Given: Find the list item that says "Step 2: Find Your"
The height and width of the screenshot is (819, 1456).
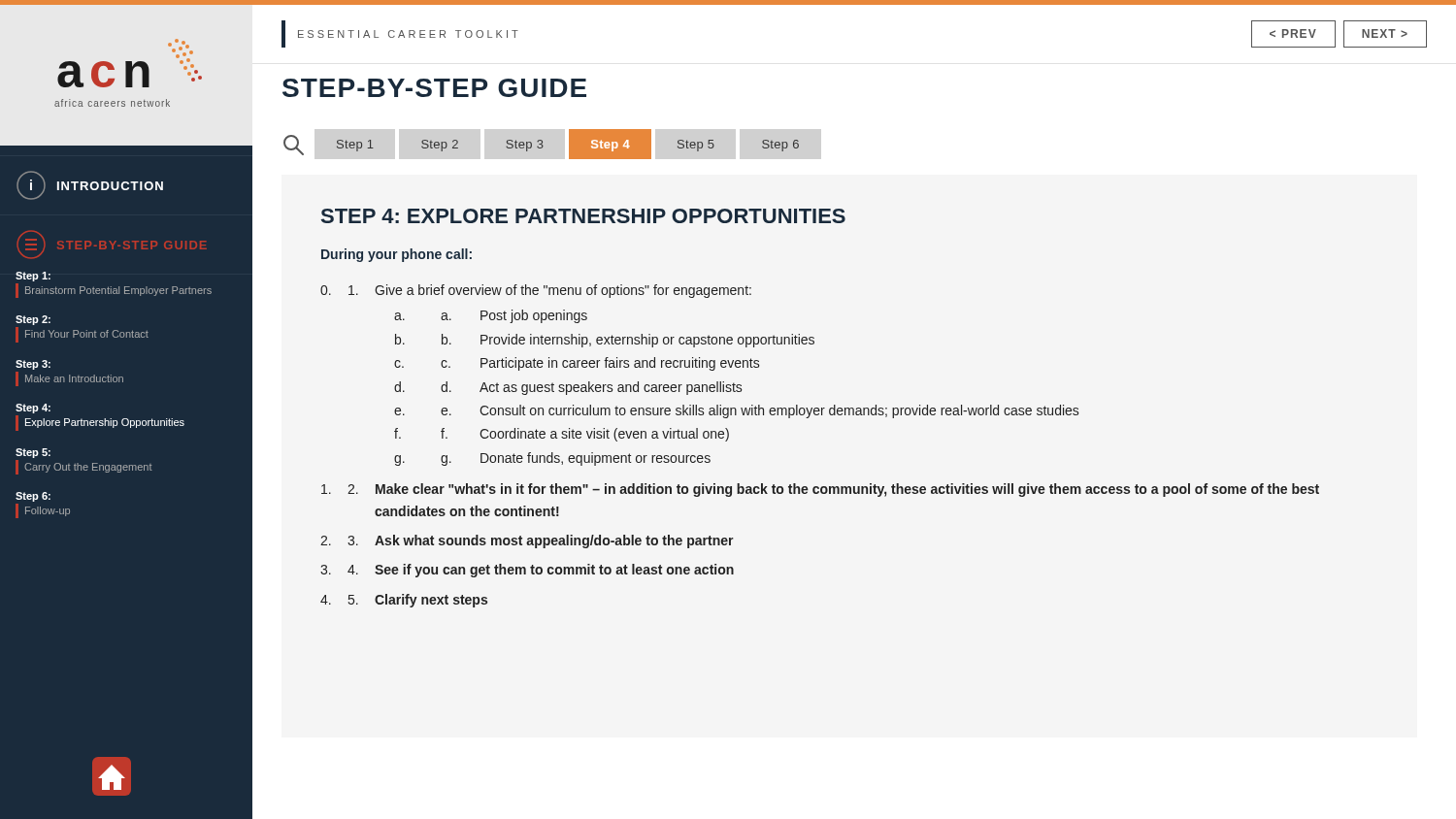Looking at the screenshot, I should (126, 328).
